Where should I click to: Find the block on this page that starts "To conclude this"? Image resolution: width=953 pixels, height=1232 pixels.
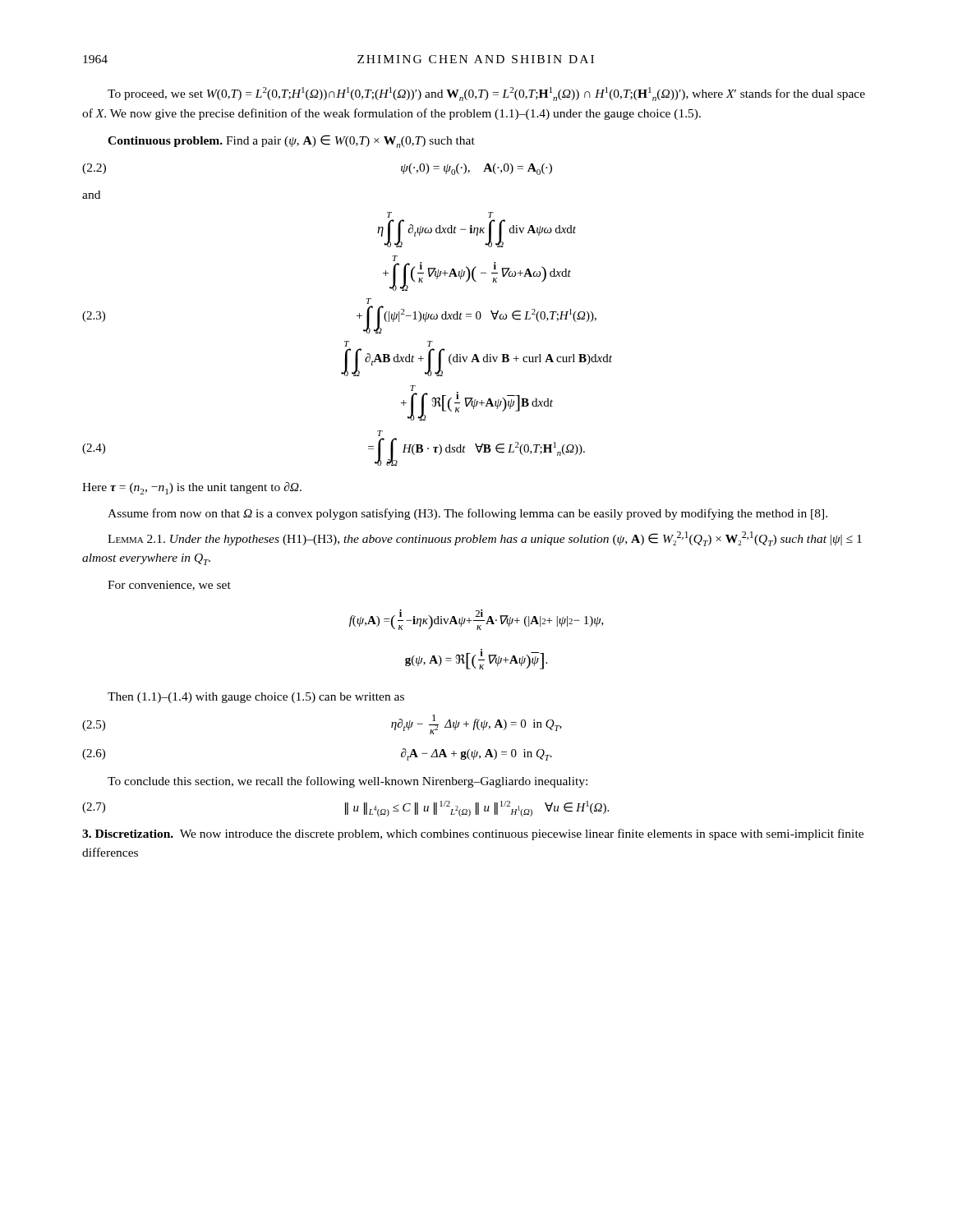click(x=348, y=781)
